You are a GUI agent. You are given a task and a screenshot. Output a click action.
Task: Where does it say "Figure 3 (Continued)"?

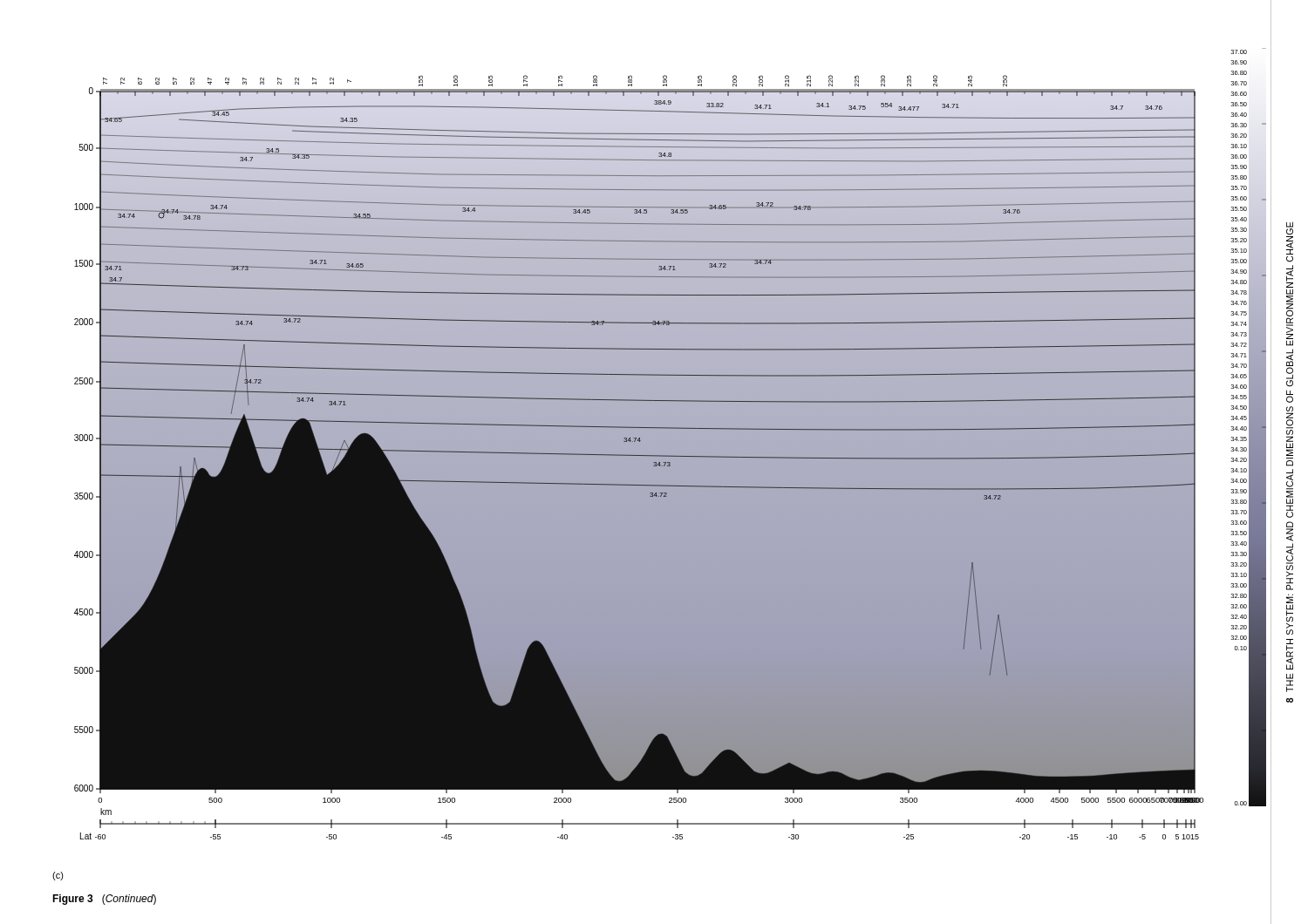coord(104,899)
